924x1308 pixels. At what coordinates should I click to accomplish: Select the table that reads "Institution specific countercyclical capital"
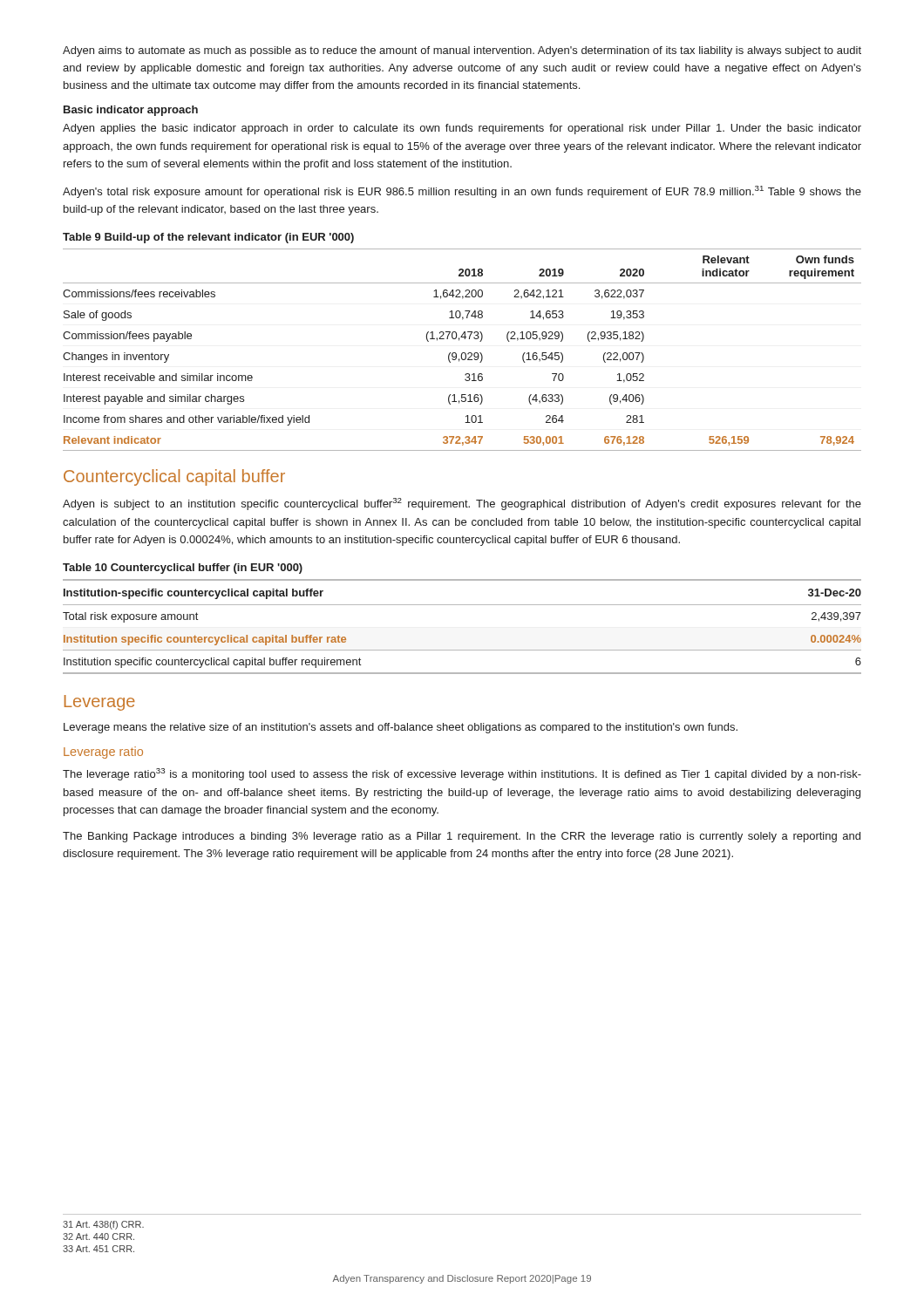(x=462, y=627)
